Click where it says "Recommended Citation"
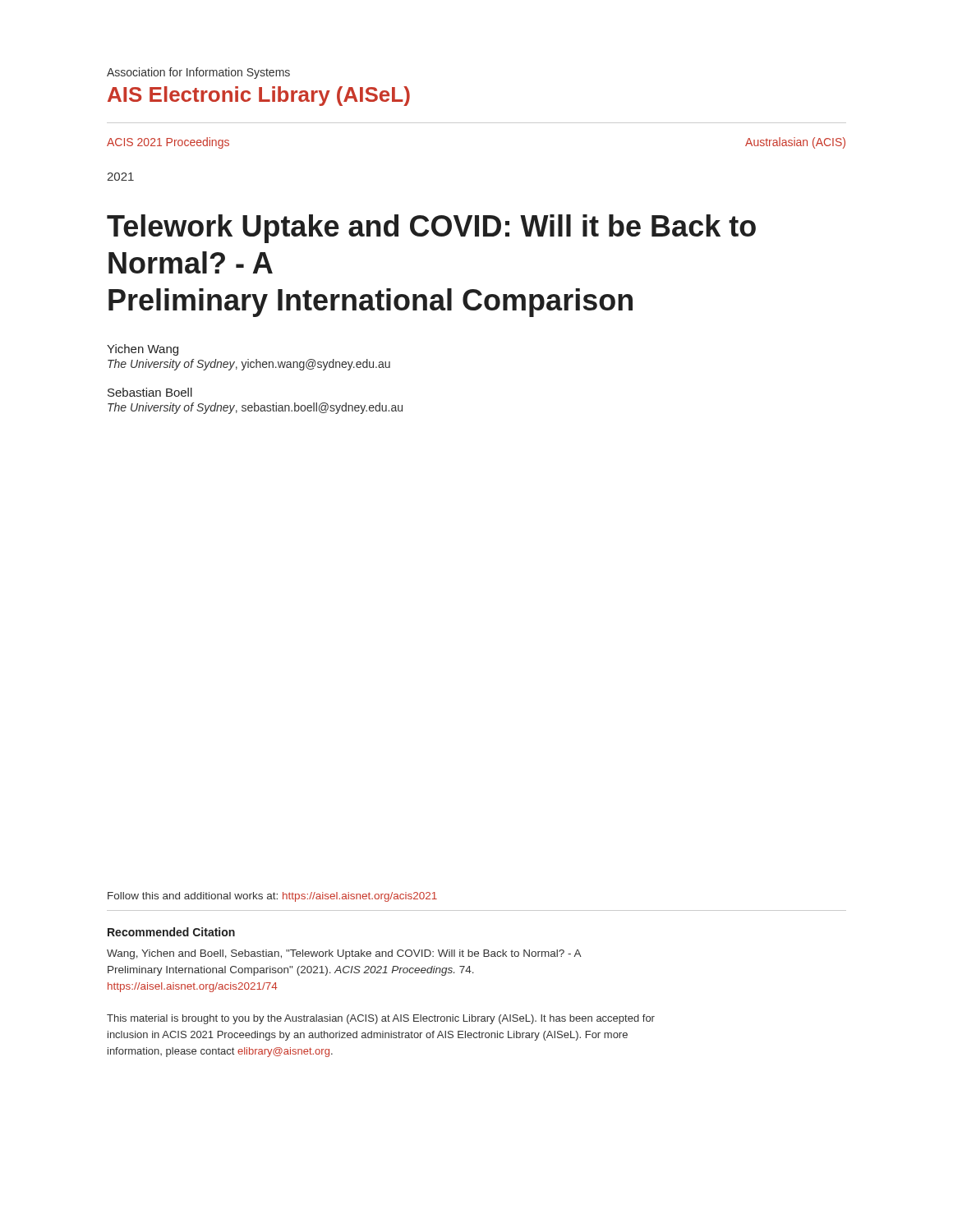This screenshot has height=1232, width=953. coord(171,932)
